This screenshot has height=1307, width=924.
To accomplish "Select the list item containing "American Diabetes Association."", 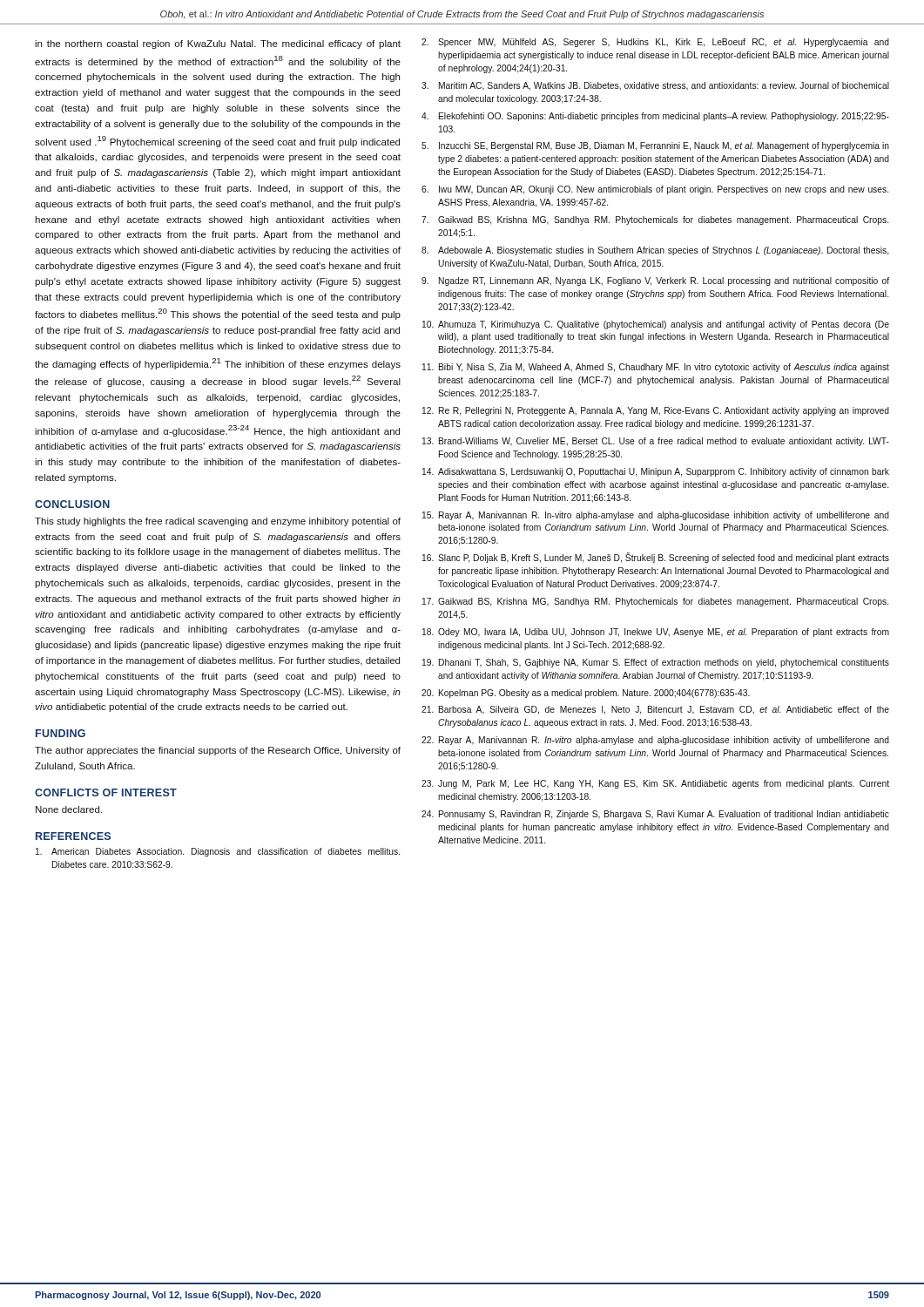I will coord(218,859).
